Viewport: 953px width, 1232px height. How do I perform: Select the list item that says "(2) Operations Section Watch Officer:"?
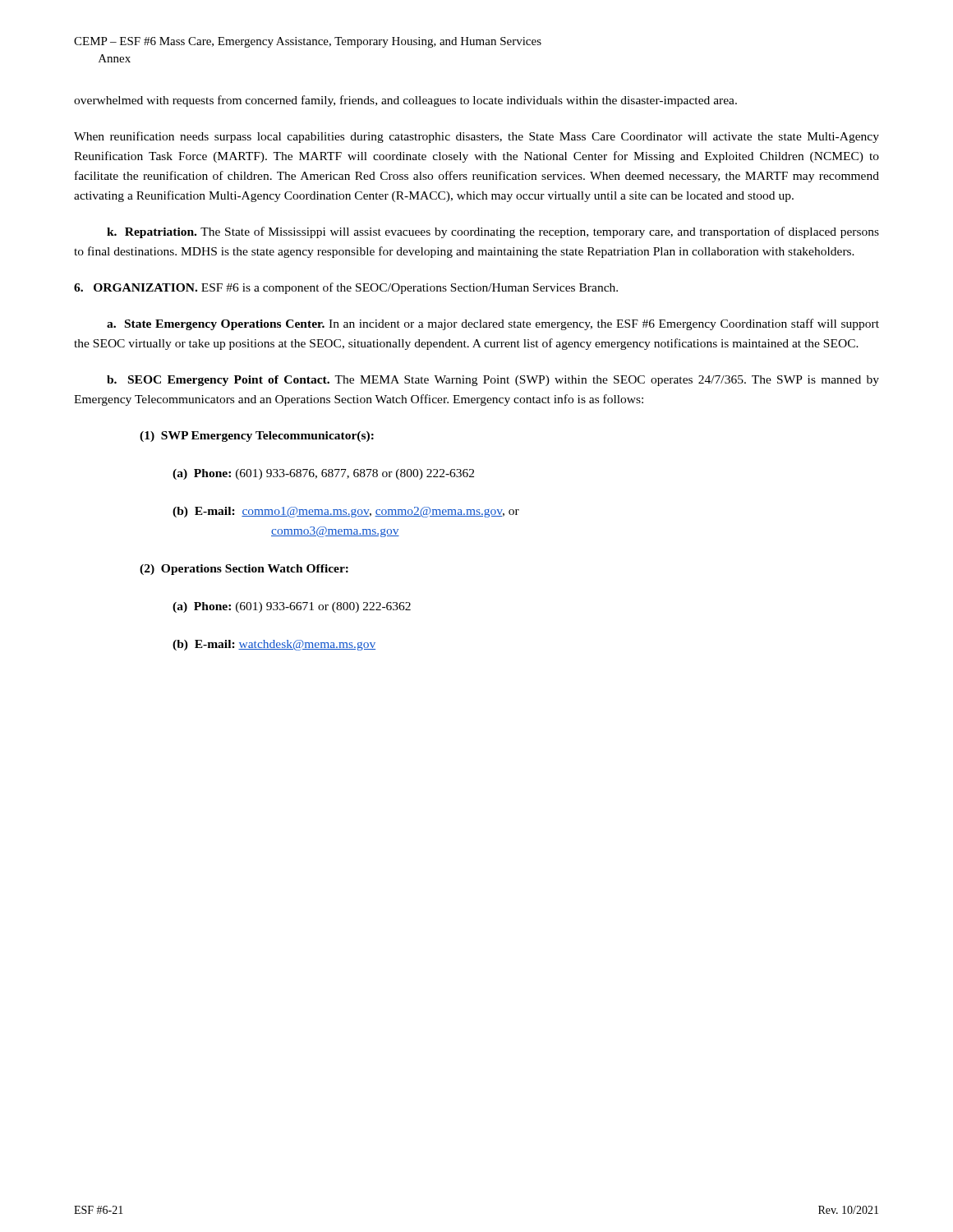tap(244, 568)
